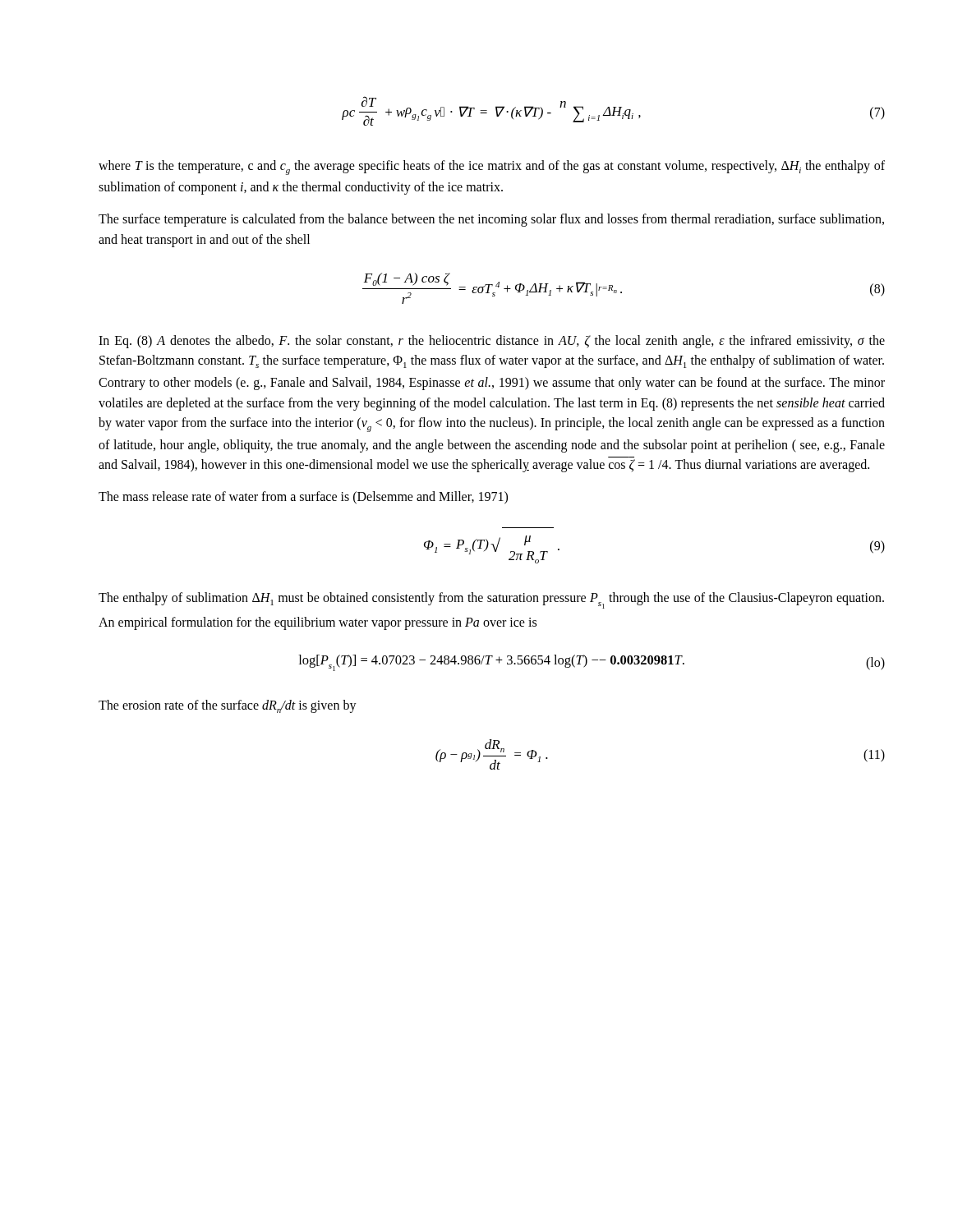Navigate to the block starting "ρc ∂T ∂t + w"
This screenshot has height=1232, width=967.
coord(614,112)
